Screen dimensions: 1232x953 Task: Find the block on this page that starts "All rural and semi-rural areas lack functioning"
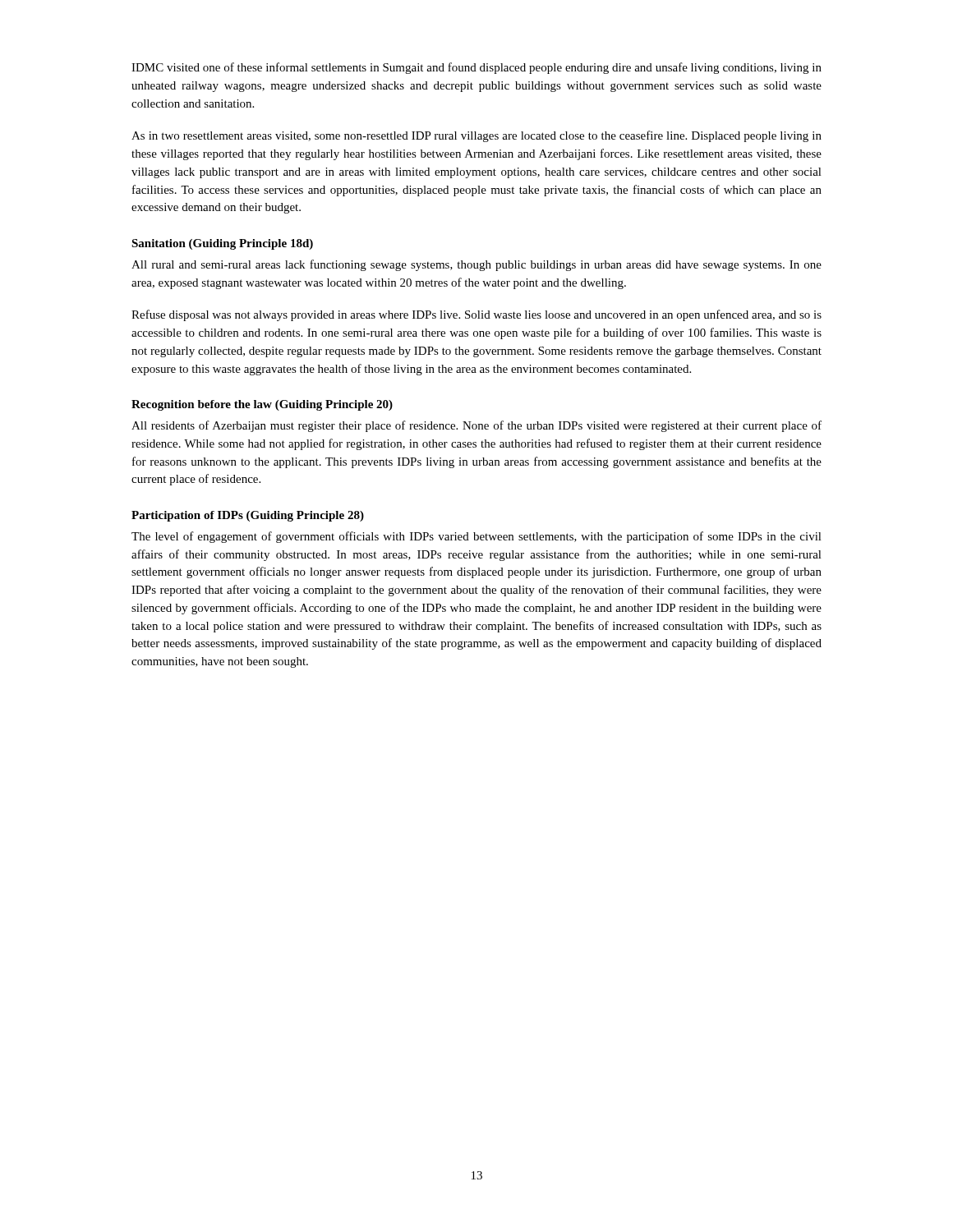(x=476, y=273)
